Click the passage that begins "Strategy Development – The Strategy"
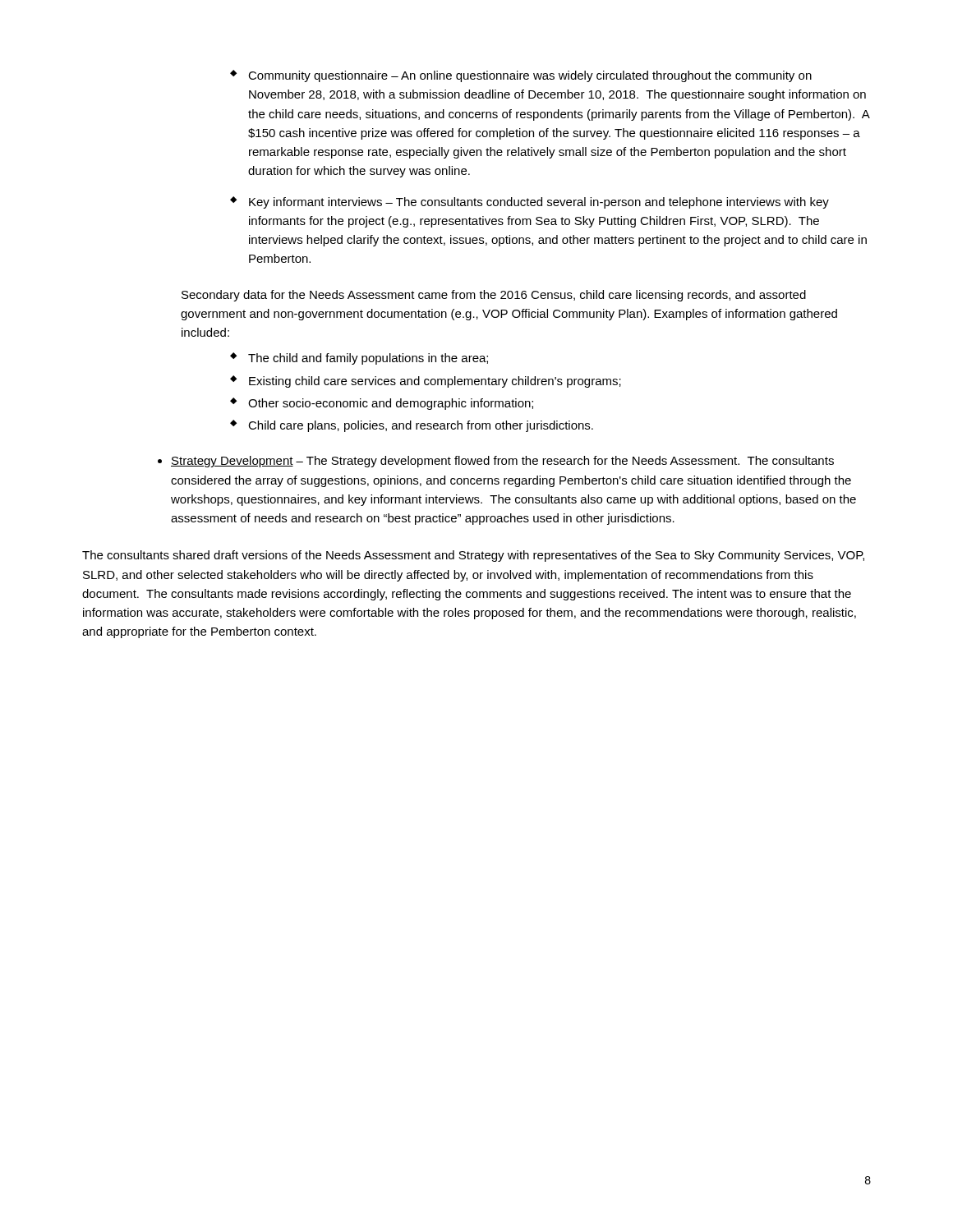Image resolution: width=953 pixels, height=1232 pixels. point(514,489)
